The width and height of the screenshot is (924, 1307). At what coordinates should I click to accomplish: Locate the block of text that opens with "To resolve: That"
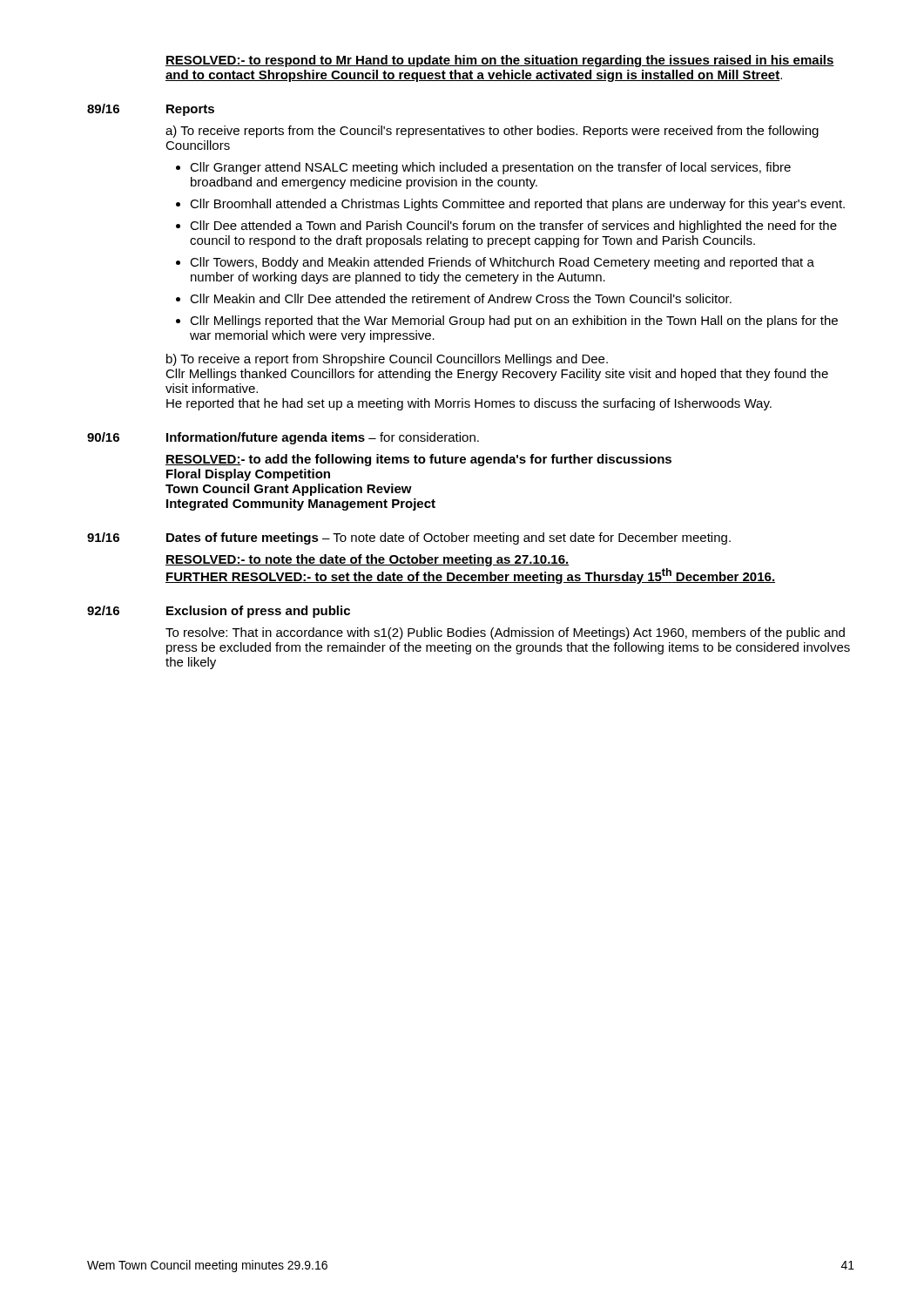(x=509, y=647)
